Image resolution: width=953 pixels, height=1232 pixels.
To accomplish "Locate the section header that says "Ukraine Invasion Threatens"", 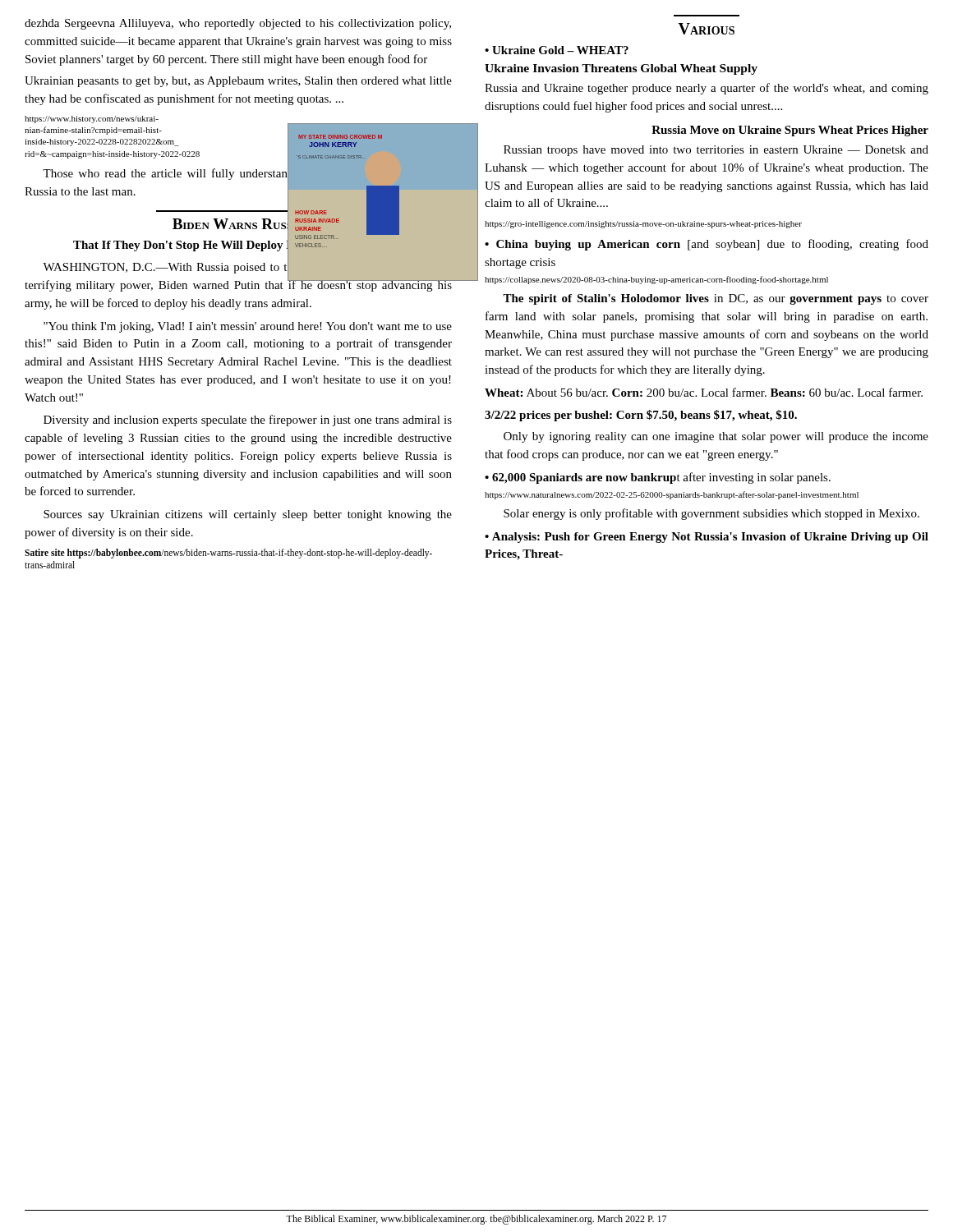I will pos(621,68).
